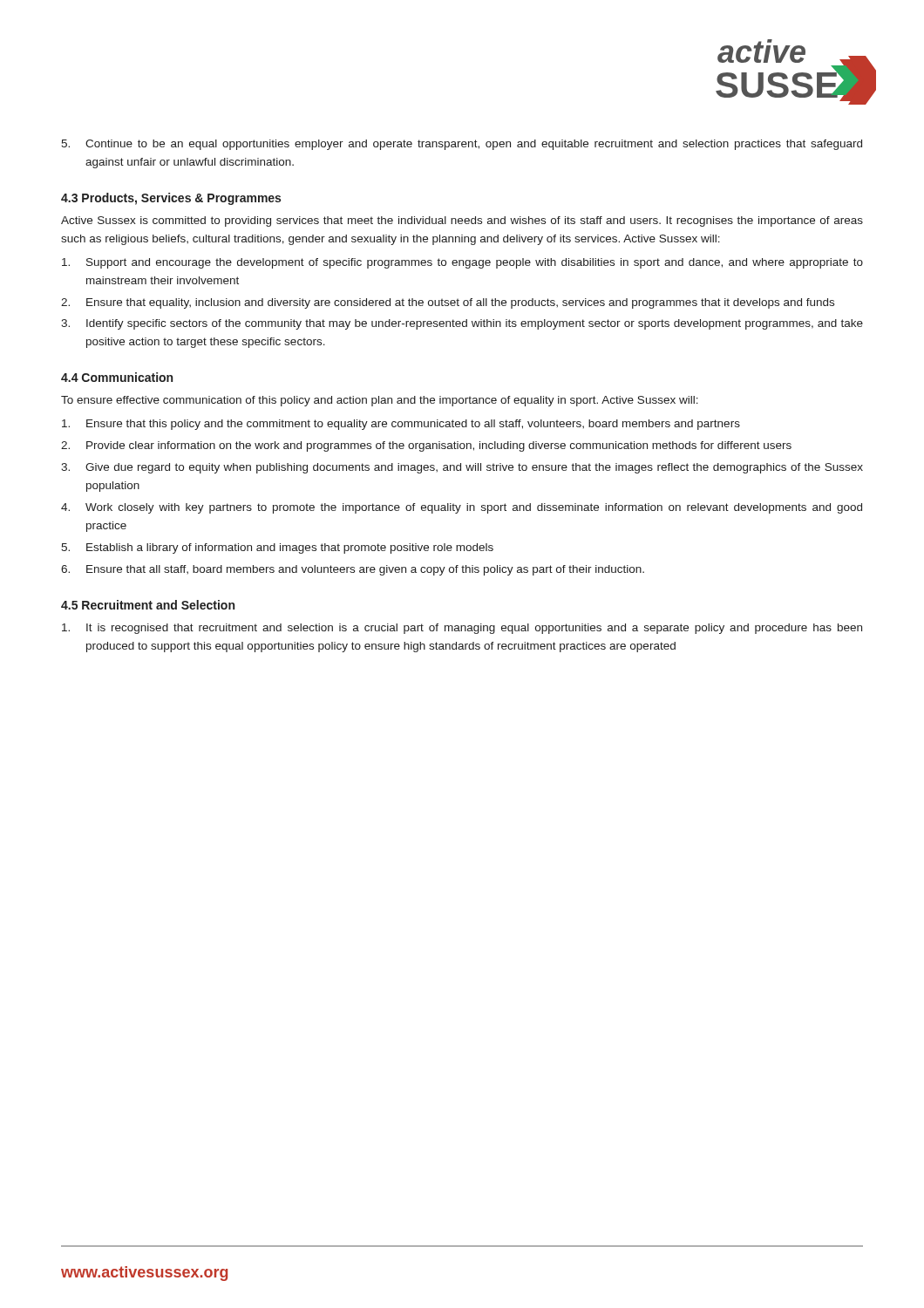Select the text starting "Ensure that this policy and the commitment to"
Image resolution: width=924 pixels, height=1308 pixels.
click(x=462, y=424)
